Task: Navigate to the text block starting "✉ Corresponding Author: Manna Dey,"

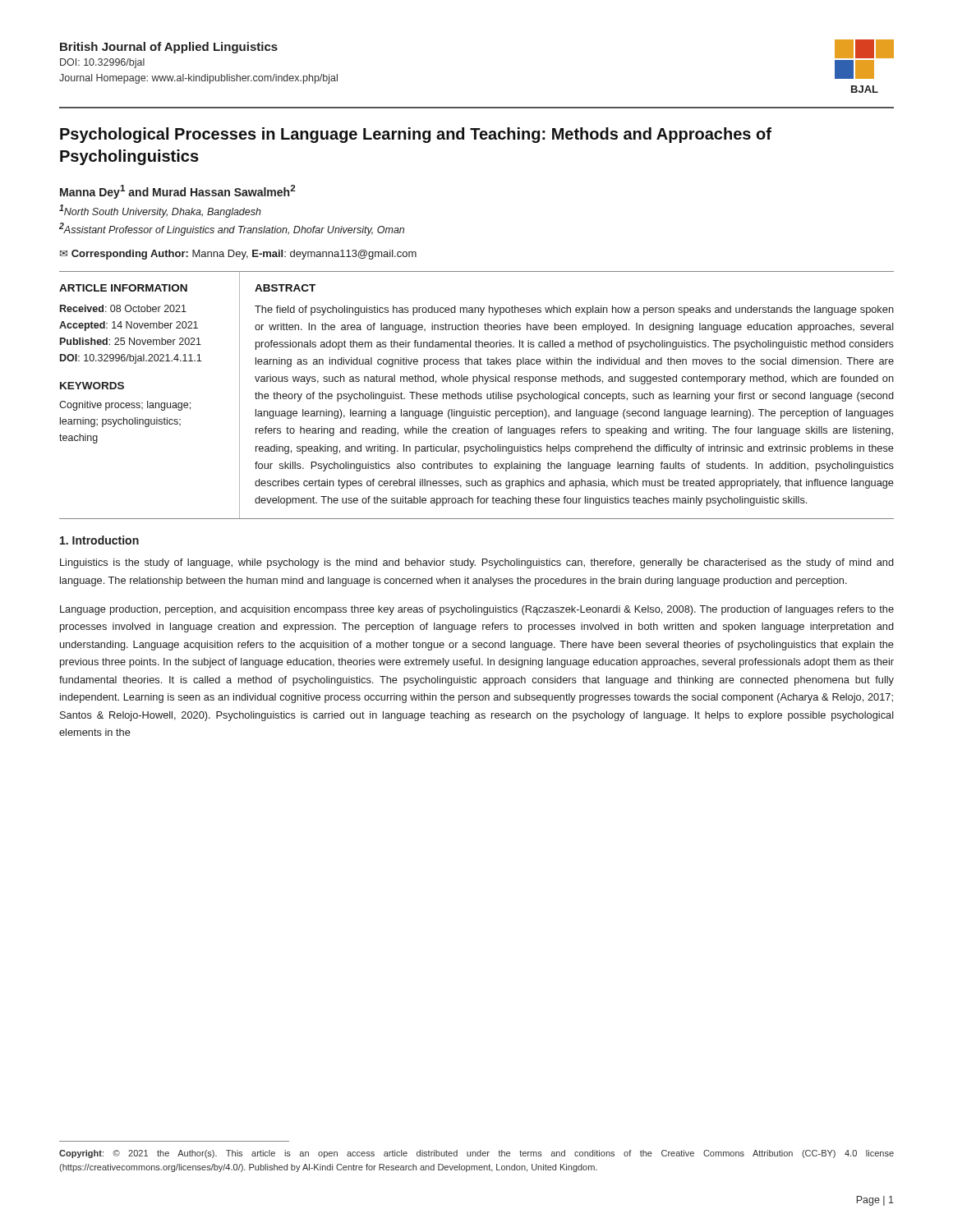Action: click(x=238, y=253)
